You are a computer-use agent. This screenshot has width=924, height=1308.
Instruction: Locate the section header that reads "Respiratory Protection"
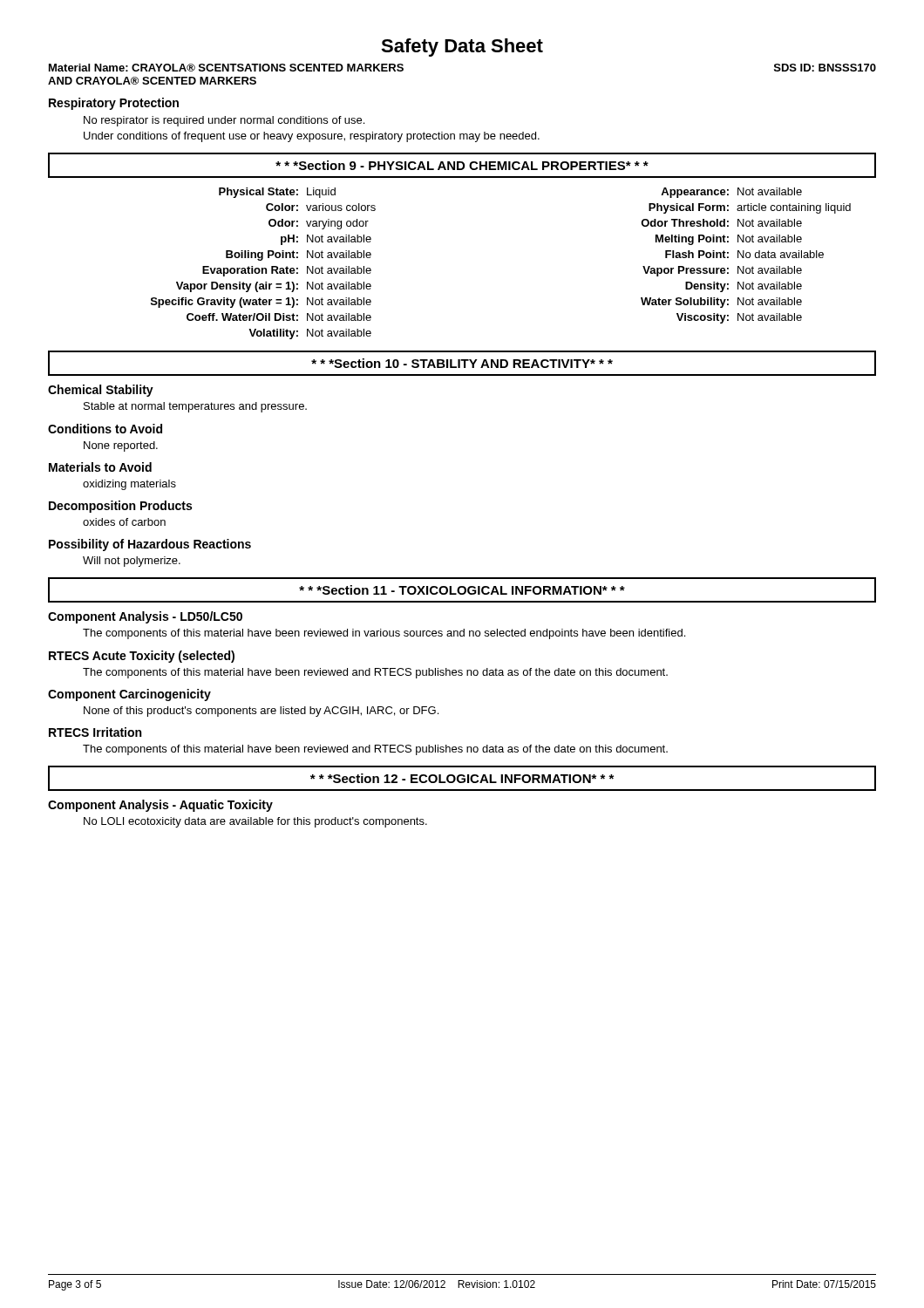(x=114, y=103)
